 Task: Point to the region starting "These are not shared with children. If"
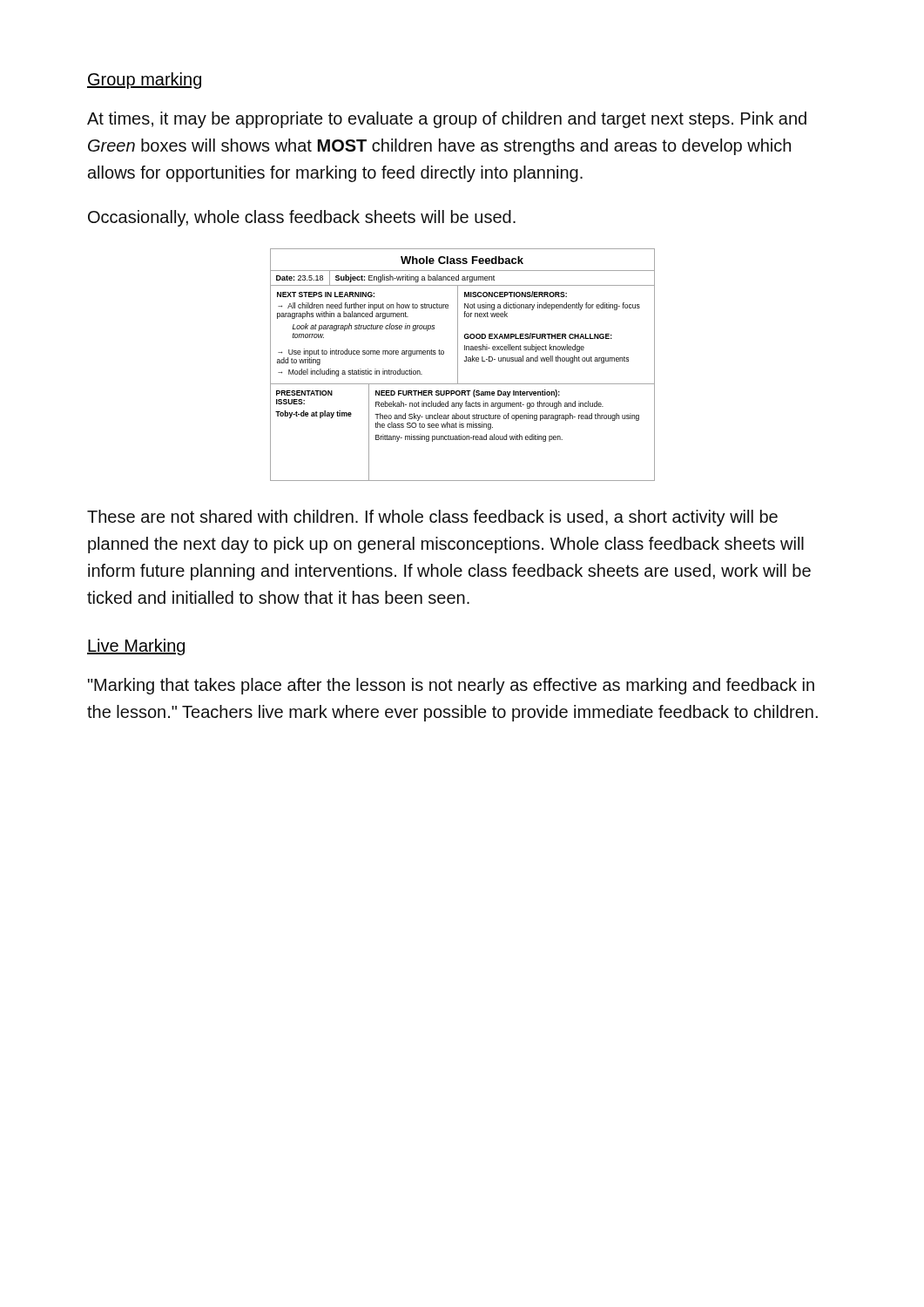click(x=449, y=557)
